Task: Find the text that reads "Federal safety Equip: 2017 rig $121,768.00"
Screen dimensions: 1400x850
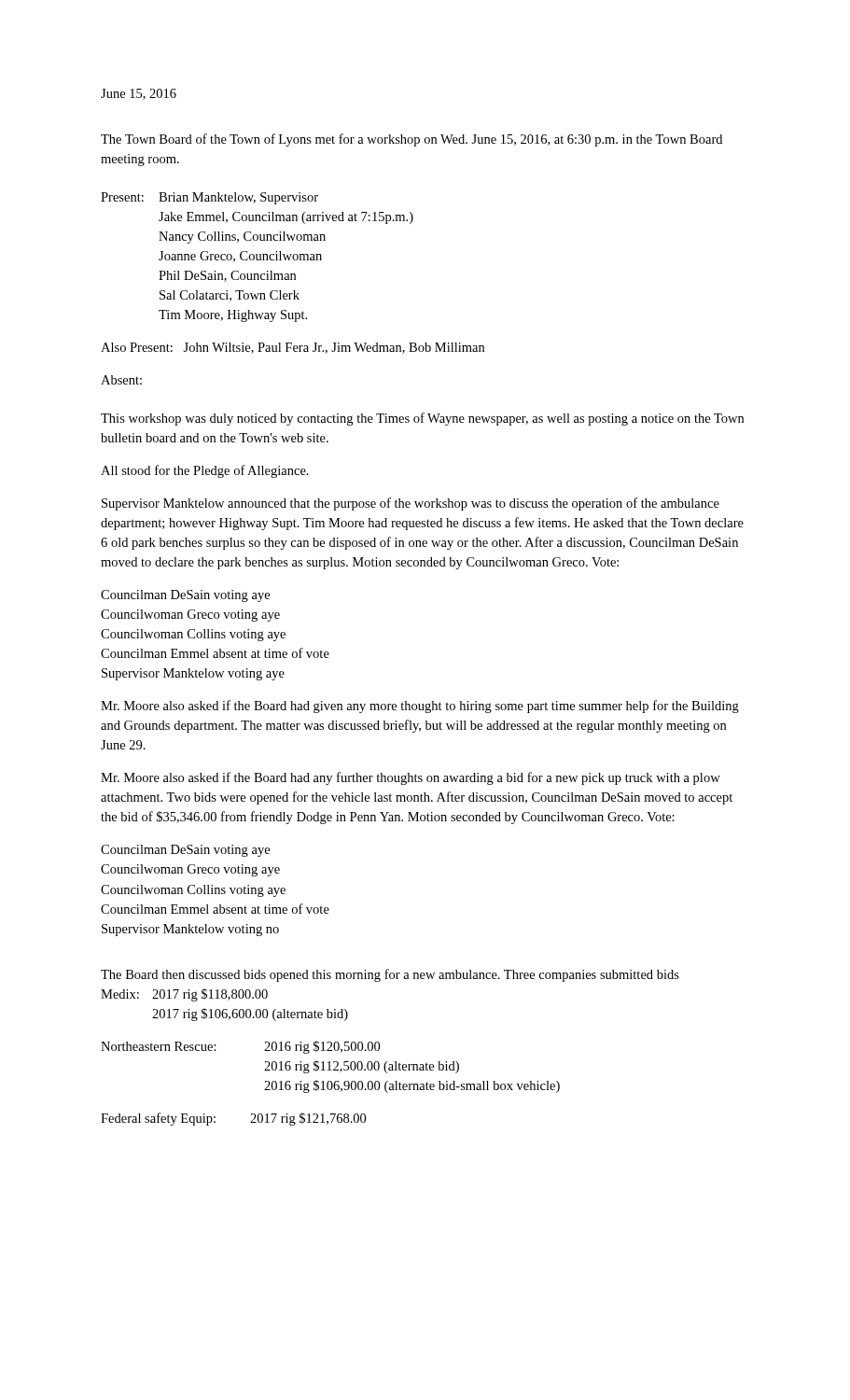Action: [161, 1119]
